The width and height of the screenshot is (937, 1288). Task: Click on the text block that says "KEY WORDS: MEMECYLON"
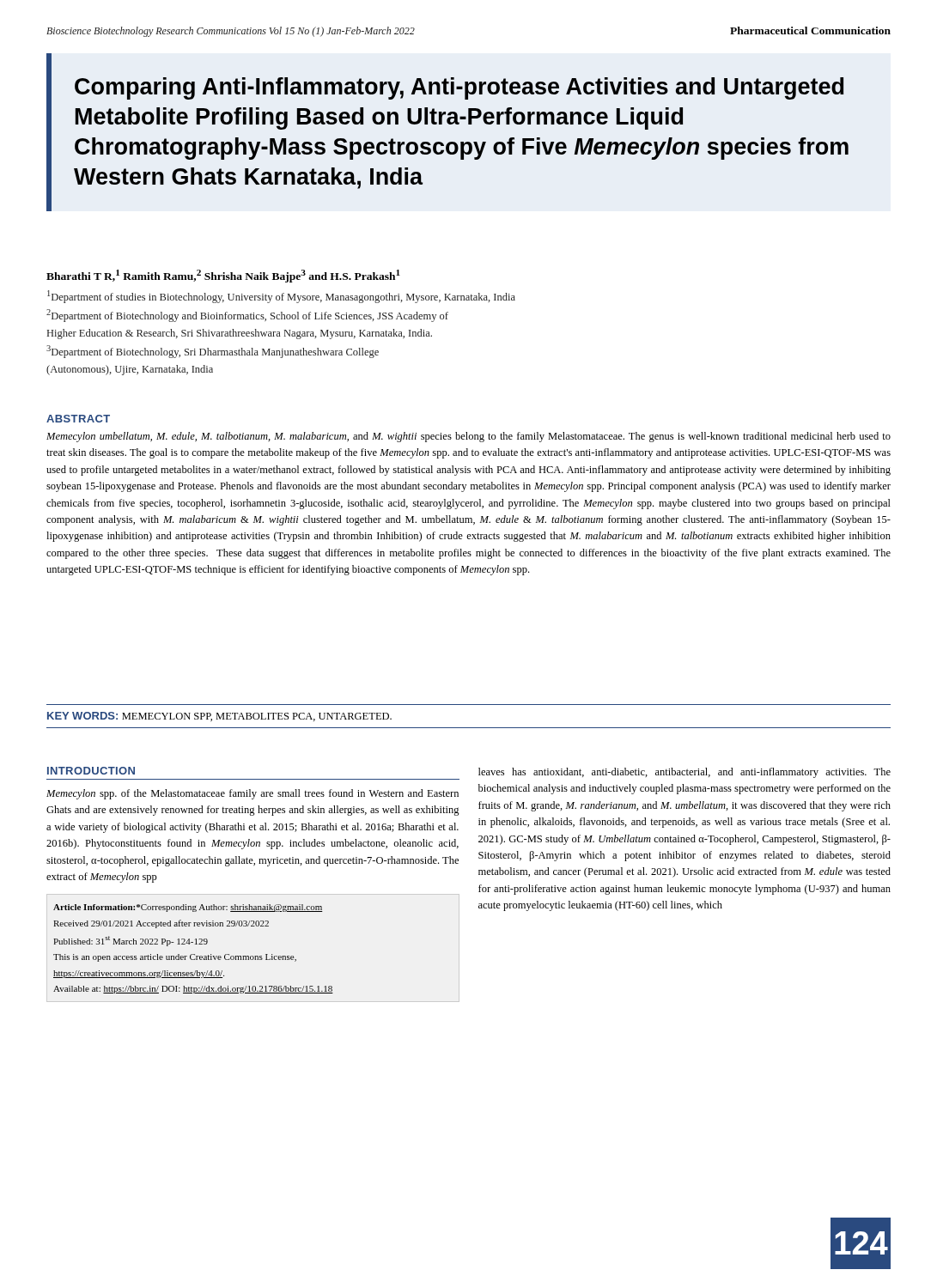(x=219, y=716)
